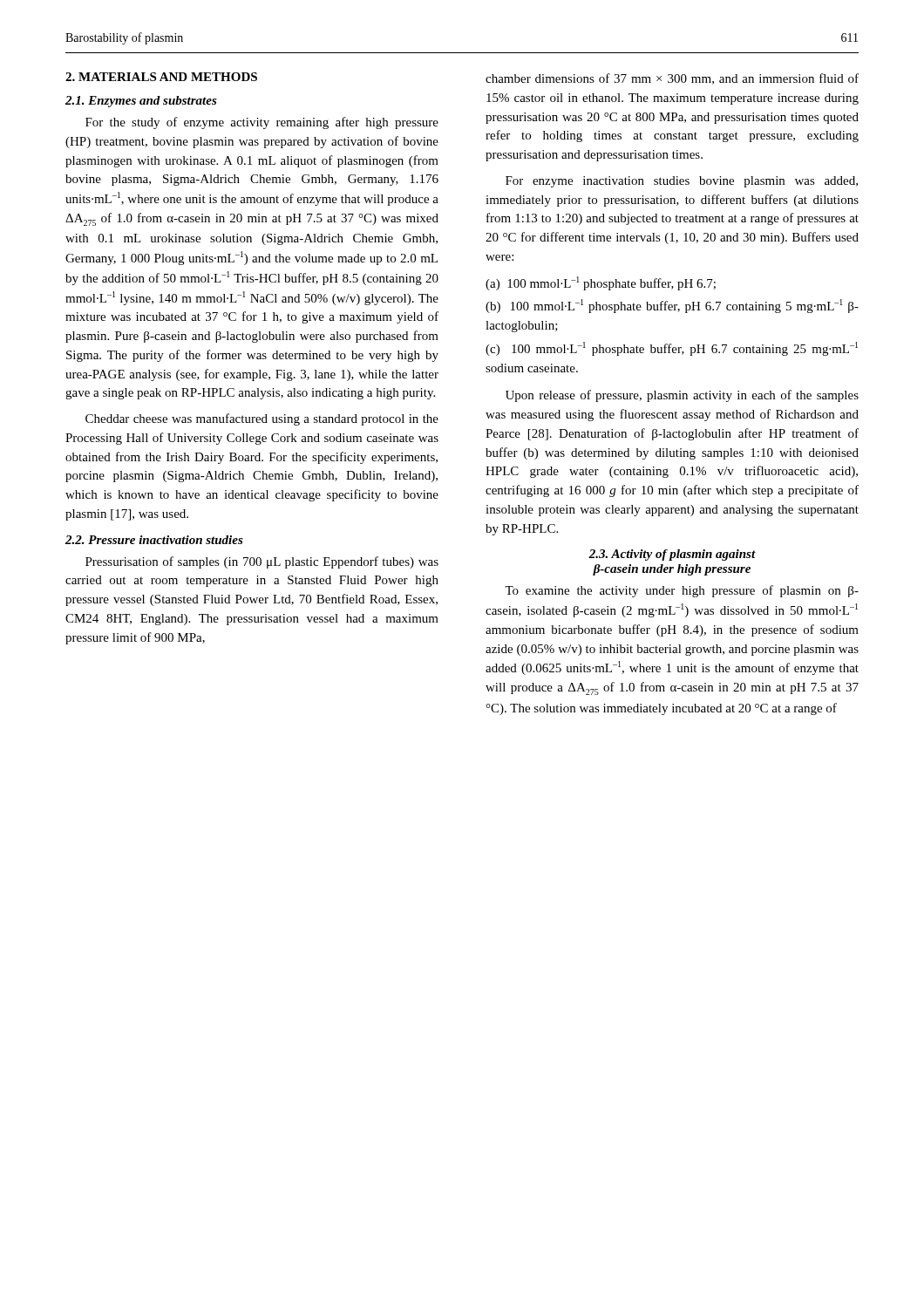Find the text block containing "To examine the"
Screen dimensions: 1308x924
click(x=672, y=650)
